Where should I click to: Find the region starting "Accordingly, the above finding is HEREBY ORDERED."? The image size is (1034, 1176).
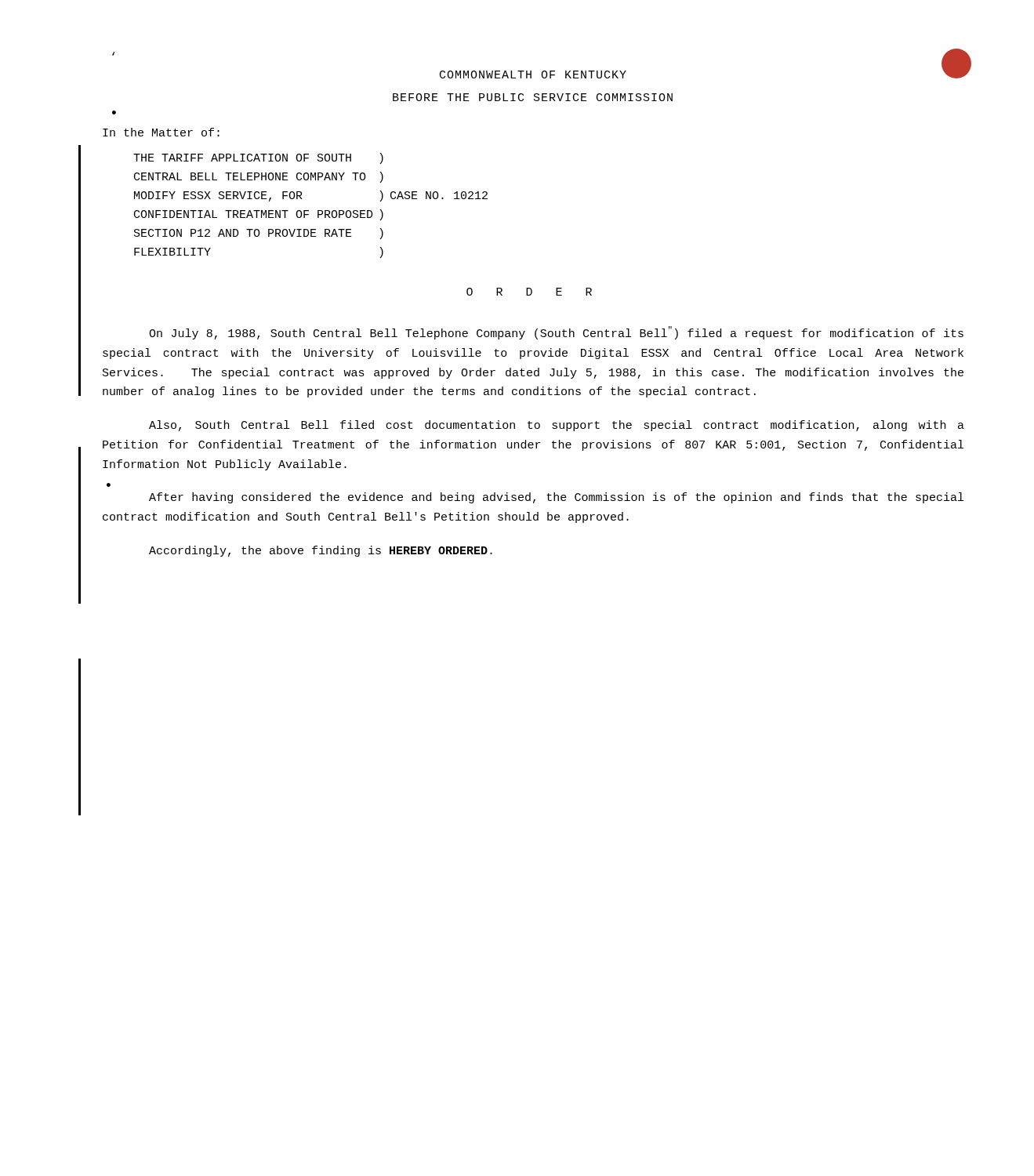[x=322, y=551]
